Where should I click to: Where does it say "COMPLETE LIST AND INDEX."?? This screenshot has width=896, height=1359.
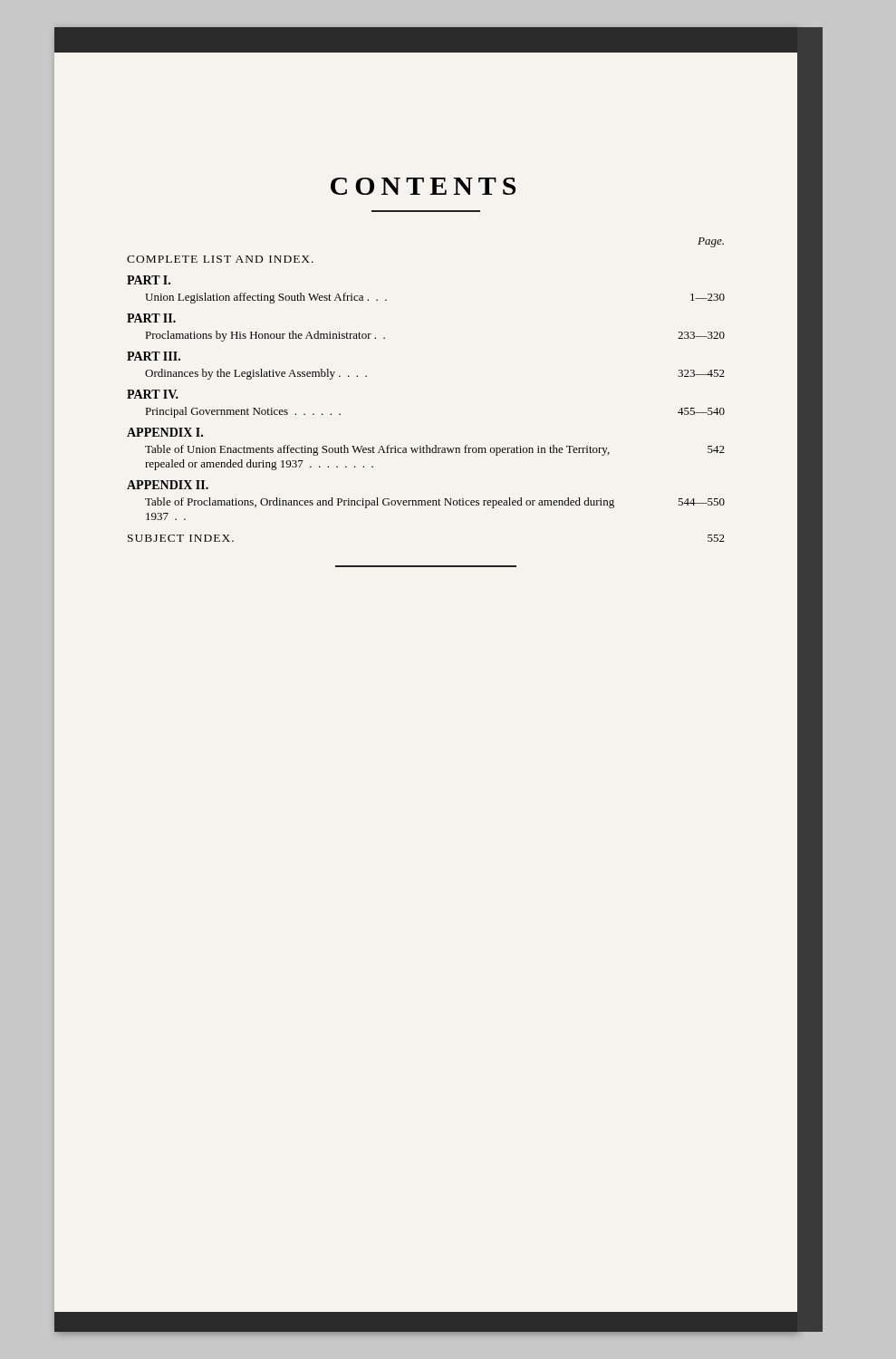(x=220, y=259)
